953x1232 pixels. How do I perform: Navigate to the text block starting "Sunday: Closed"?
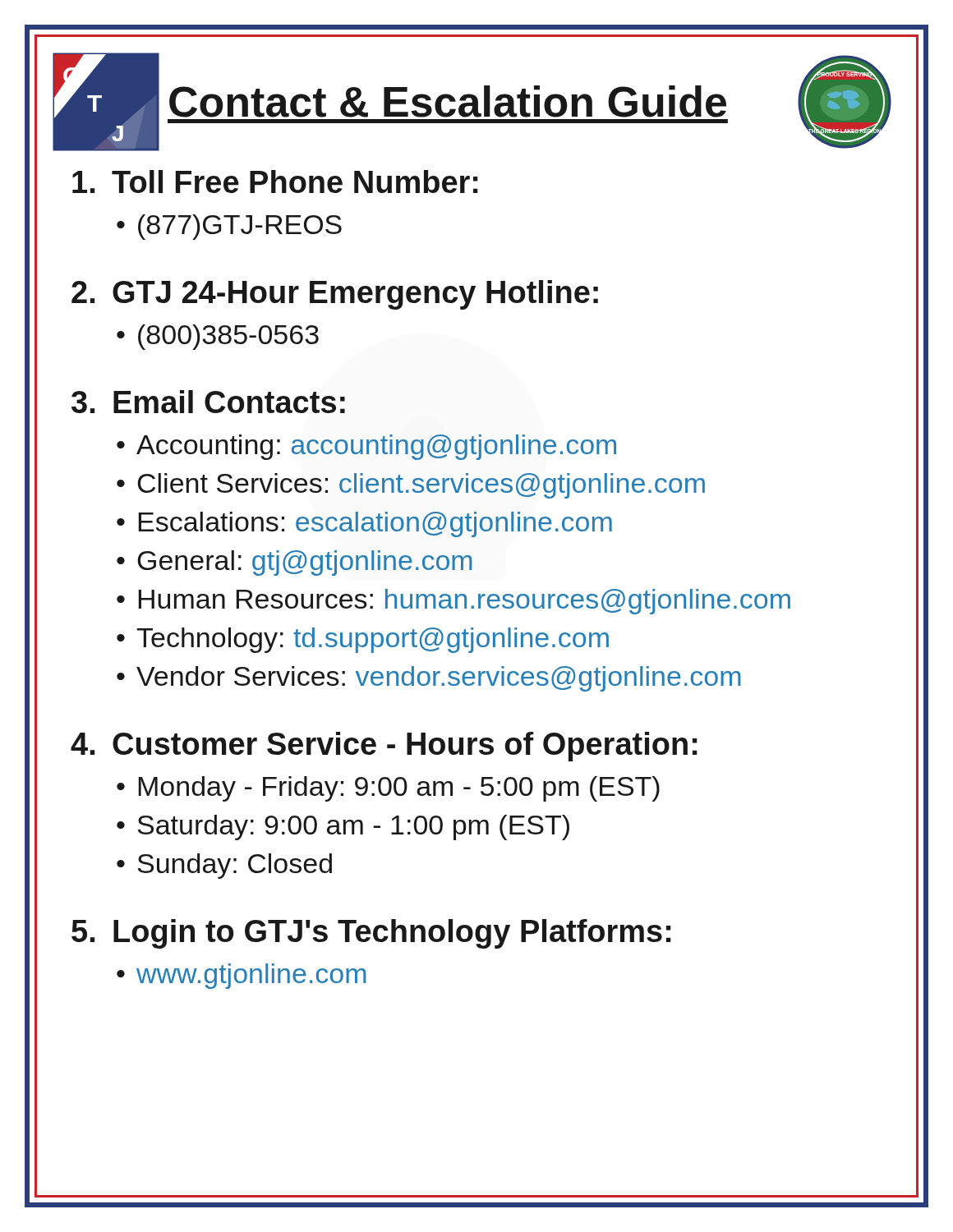point(235,863)
